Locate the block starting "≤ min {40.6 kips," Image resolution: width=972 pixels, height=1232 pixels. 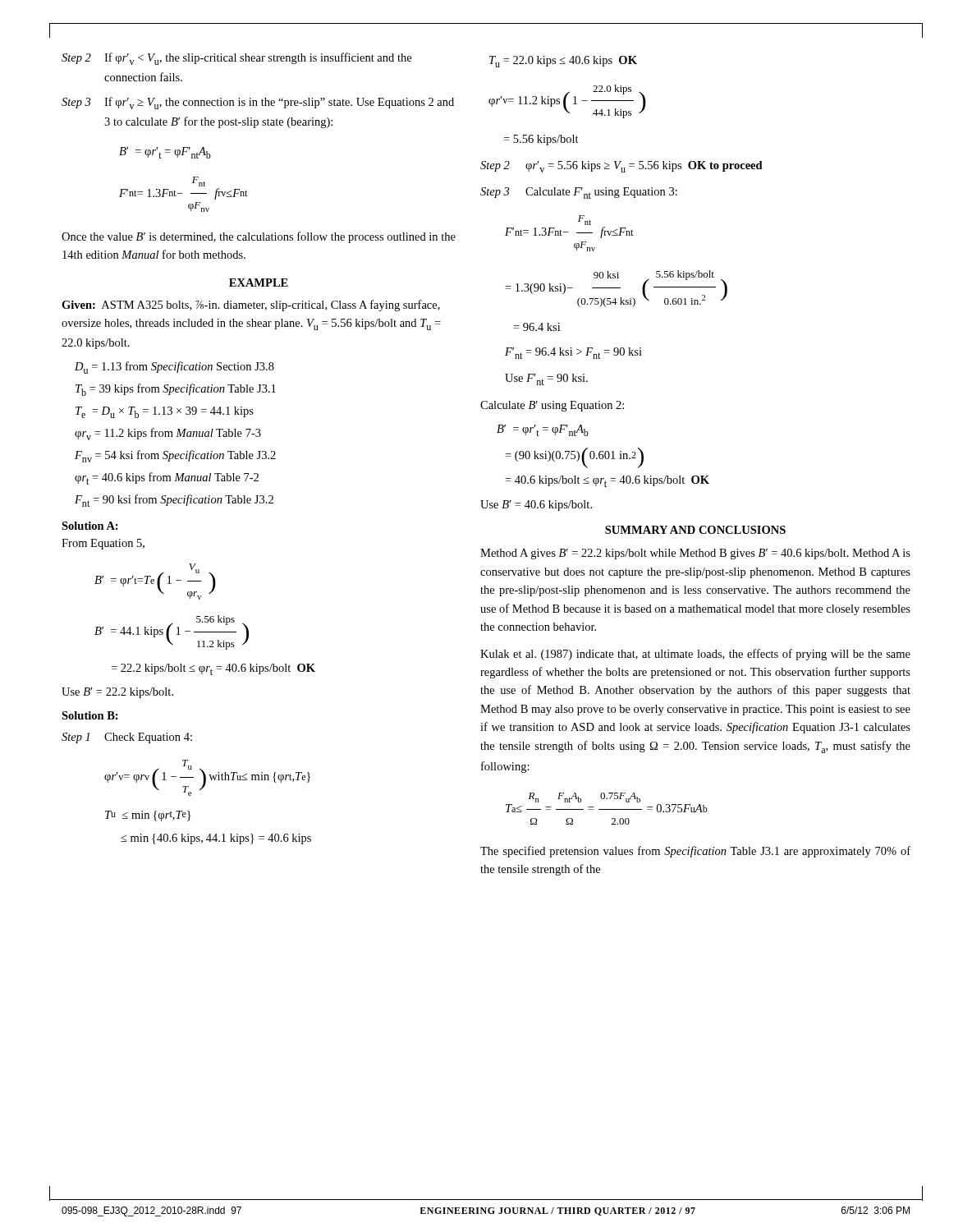pos(216,838)
